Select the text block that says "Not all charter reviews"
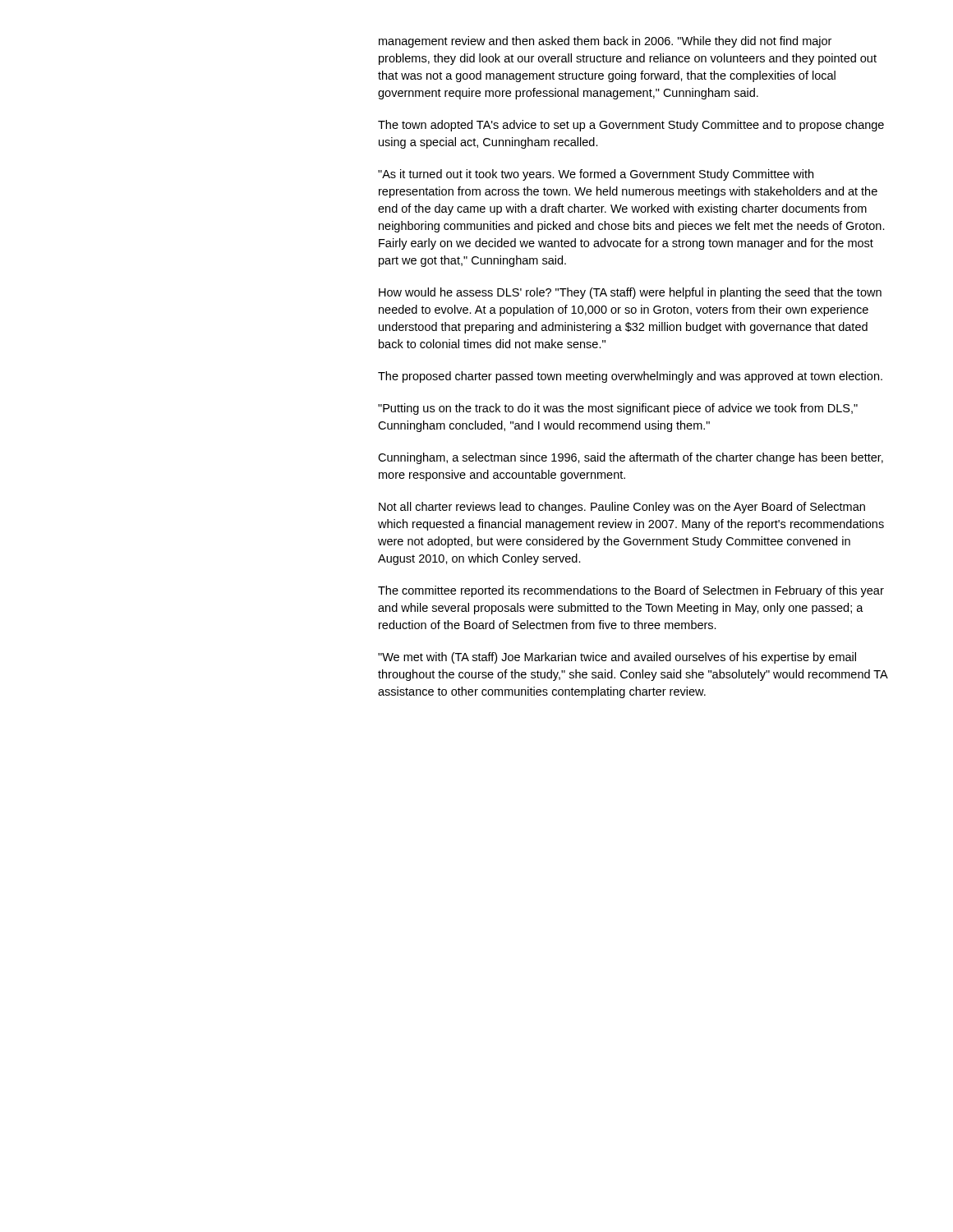 (631, 533)
